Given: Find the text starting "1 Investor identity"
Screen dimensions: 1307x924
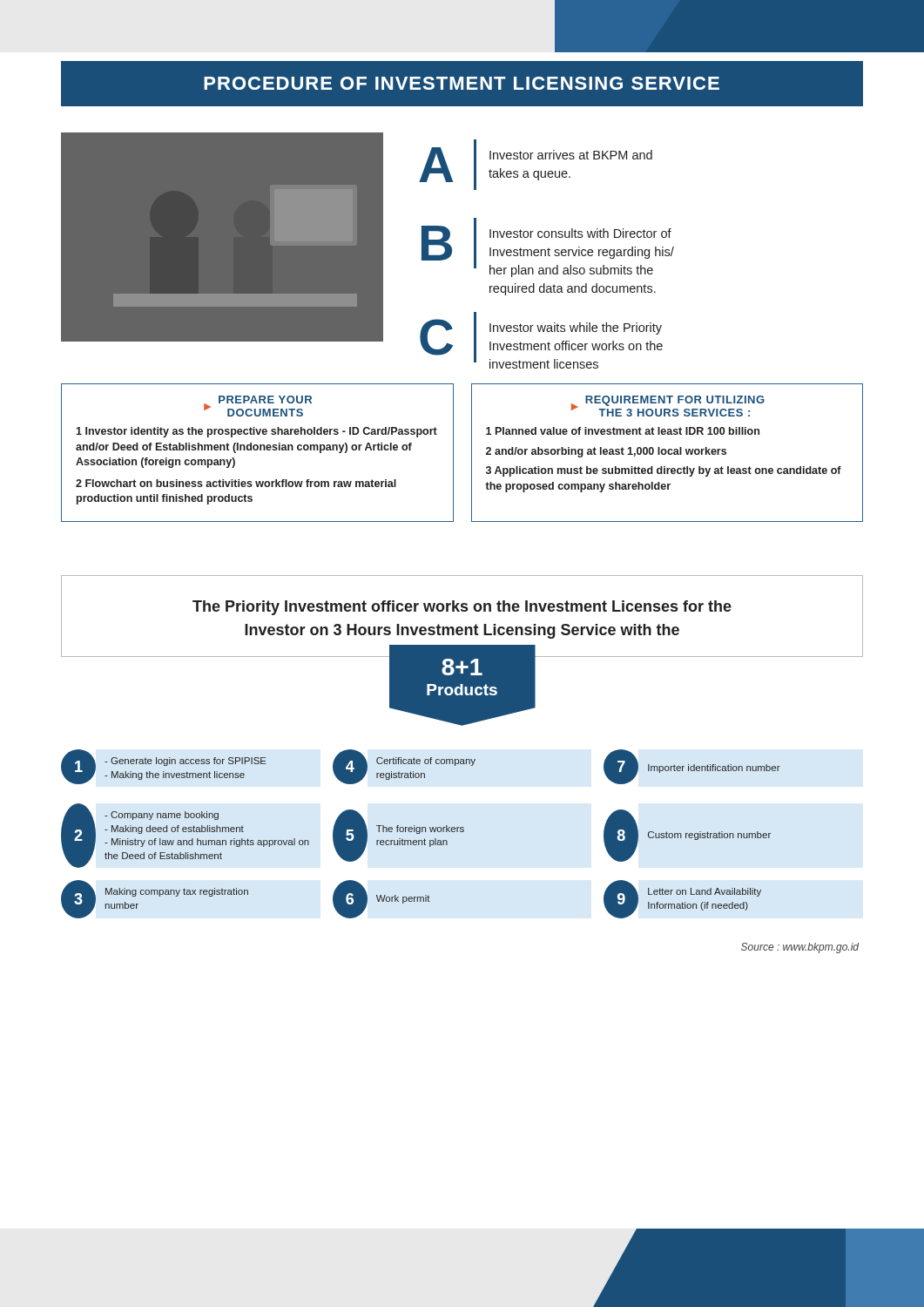Looking at the screenshot, I should [x=256, y=447].
